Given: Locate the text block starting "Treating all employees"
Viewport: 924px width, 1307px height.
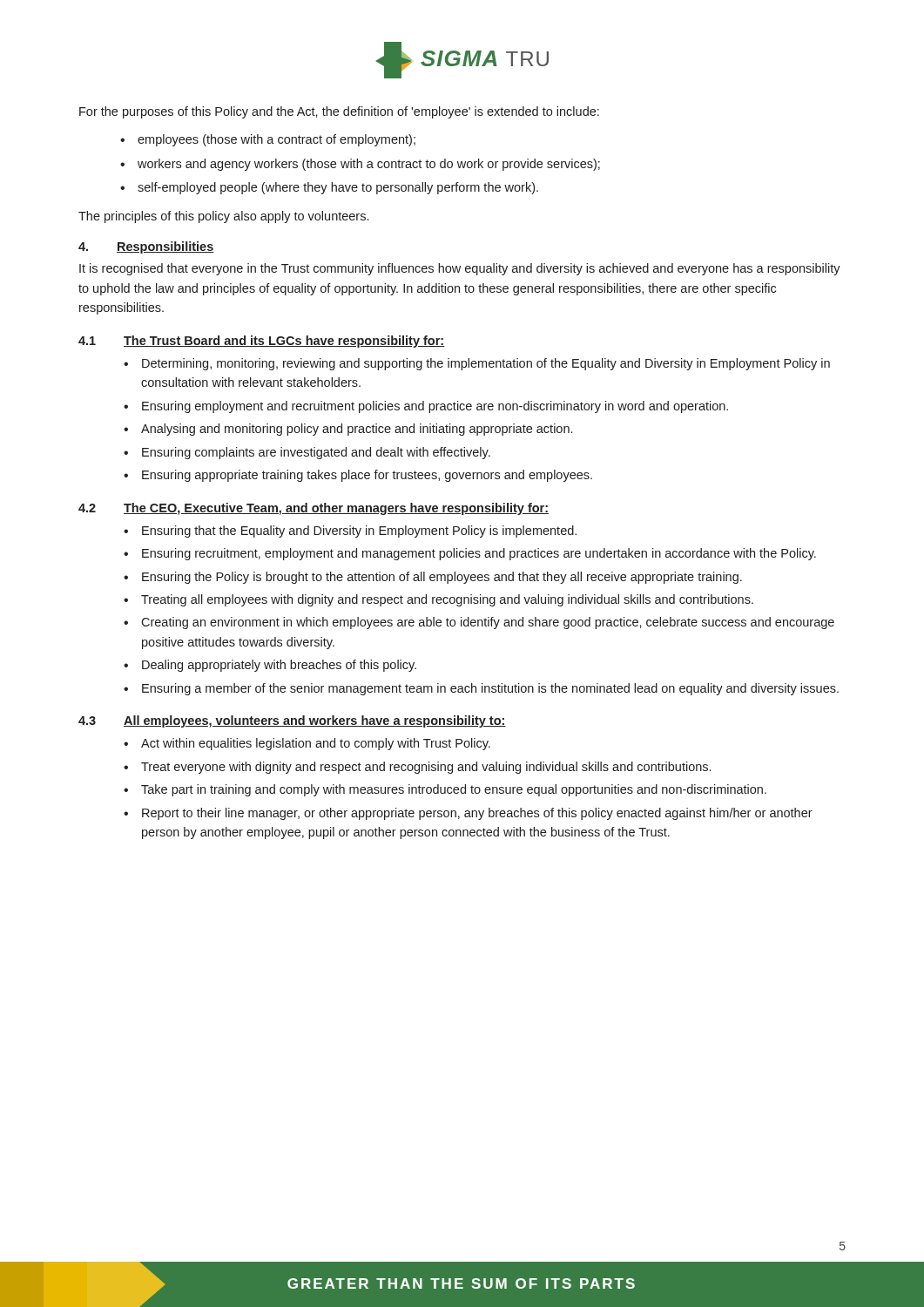Looking at the screenshot, I should 448,599.
